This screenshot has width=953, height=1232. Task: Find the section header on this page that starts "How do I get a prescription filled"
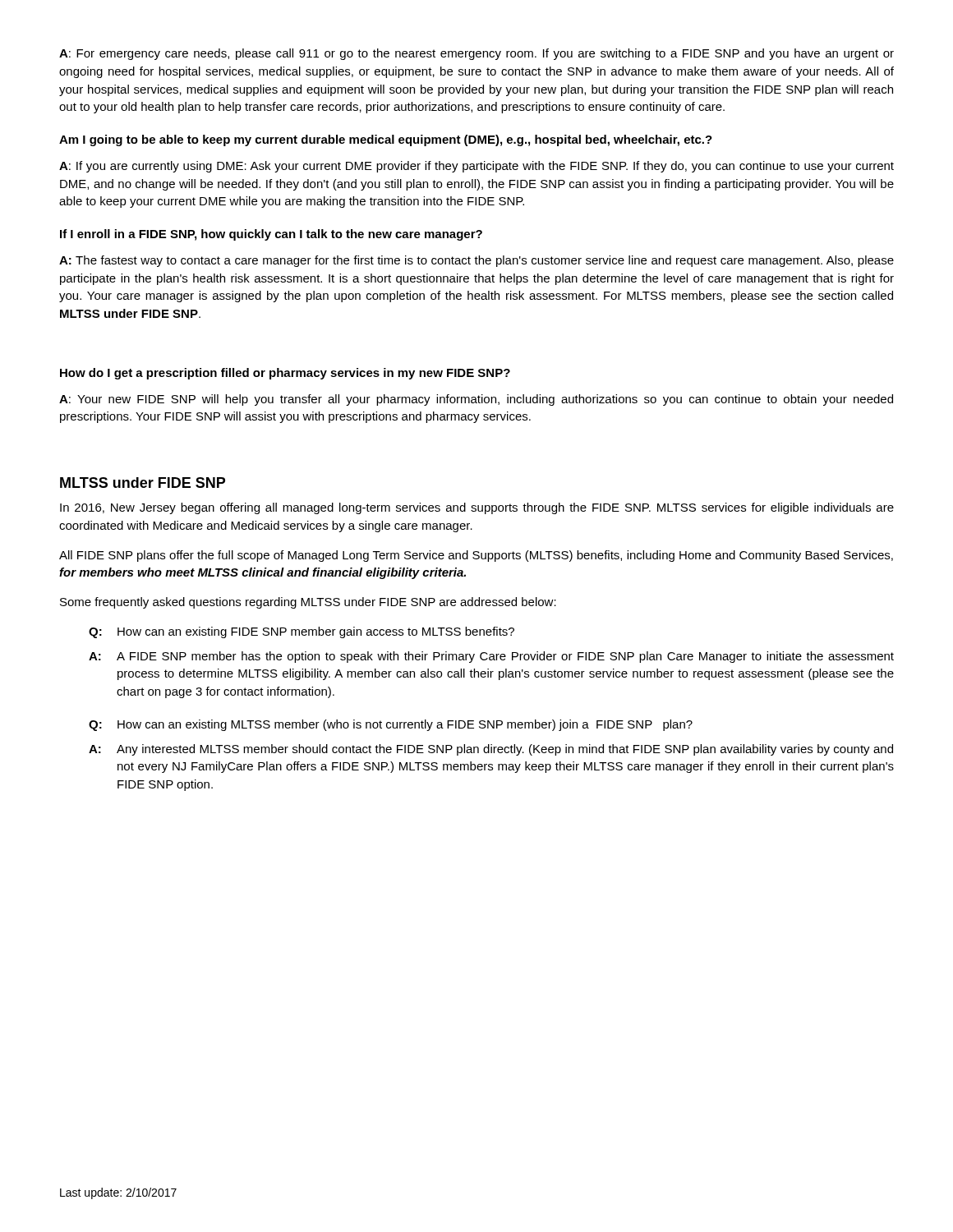[285, 372]
